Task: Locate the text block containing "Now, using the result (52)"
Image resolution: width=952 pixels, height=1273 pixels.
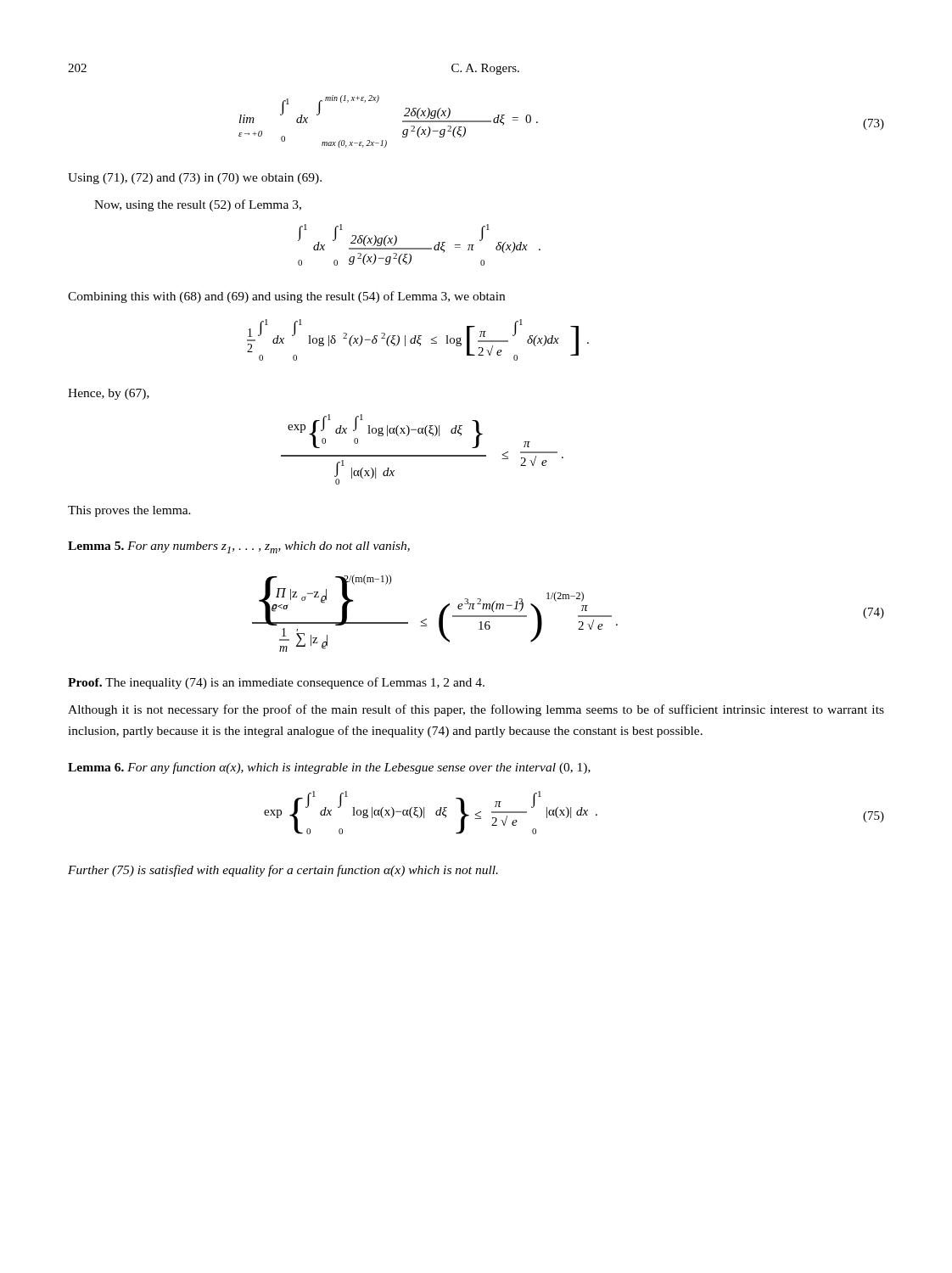Action: click(x=198, y=204)
